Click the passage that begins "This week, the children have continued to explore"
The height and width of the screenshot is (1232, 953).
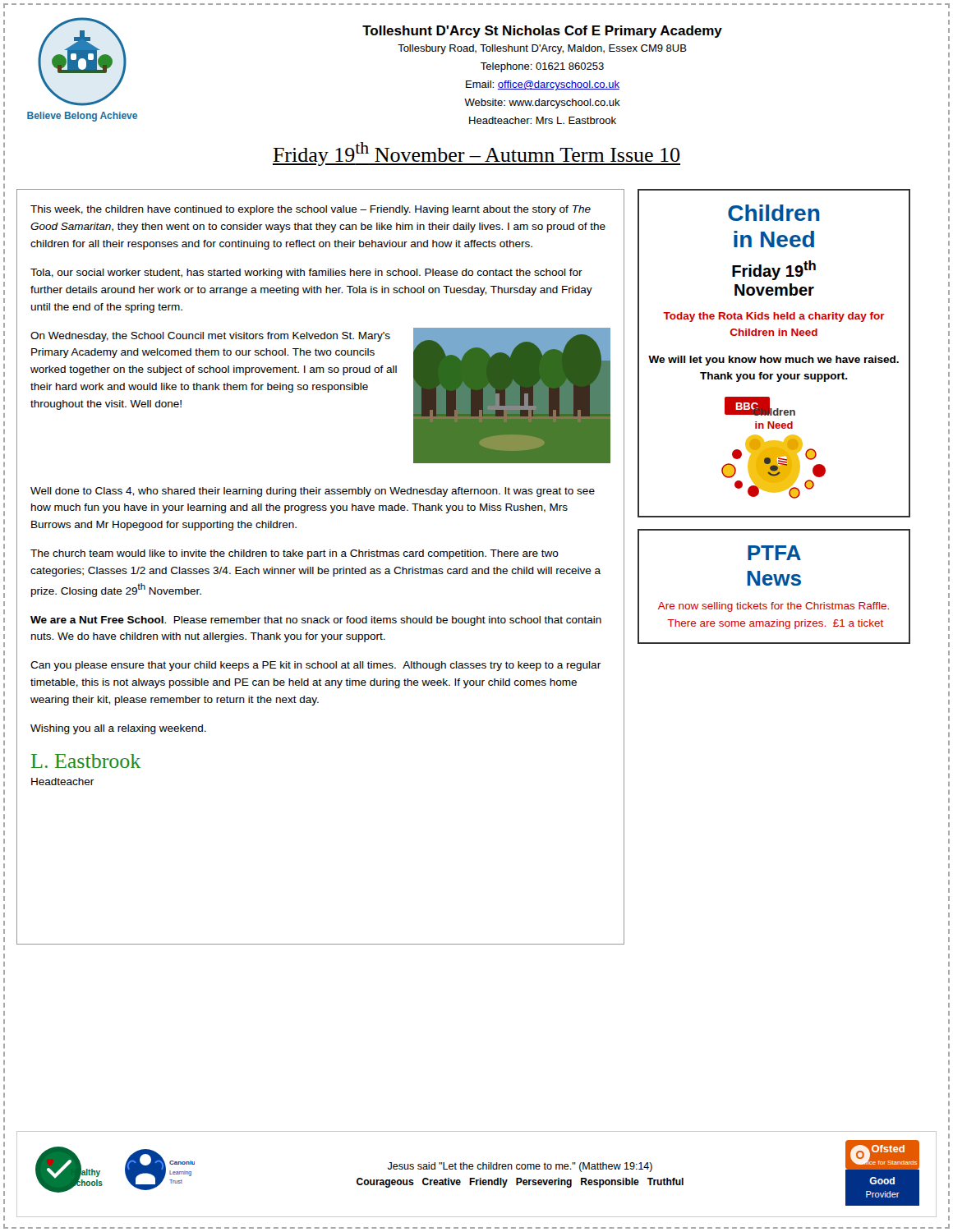[318, 226]
